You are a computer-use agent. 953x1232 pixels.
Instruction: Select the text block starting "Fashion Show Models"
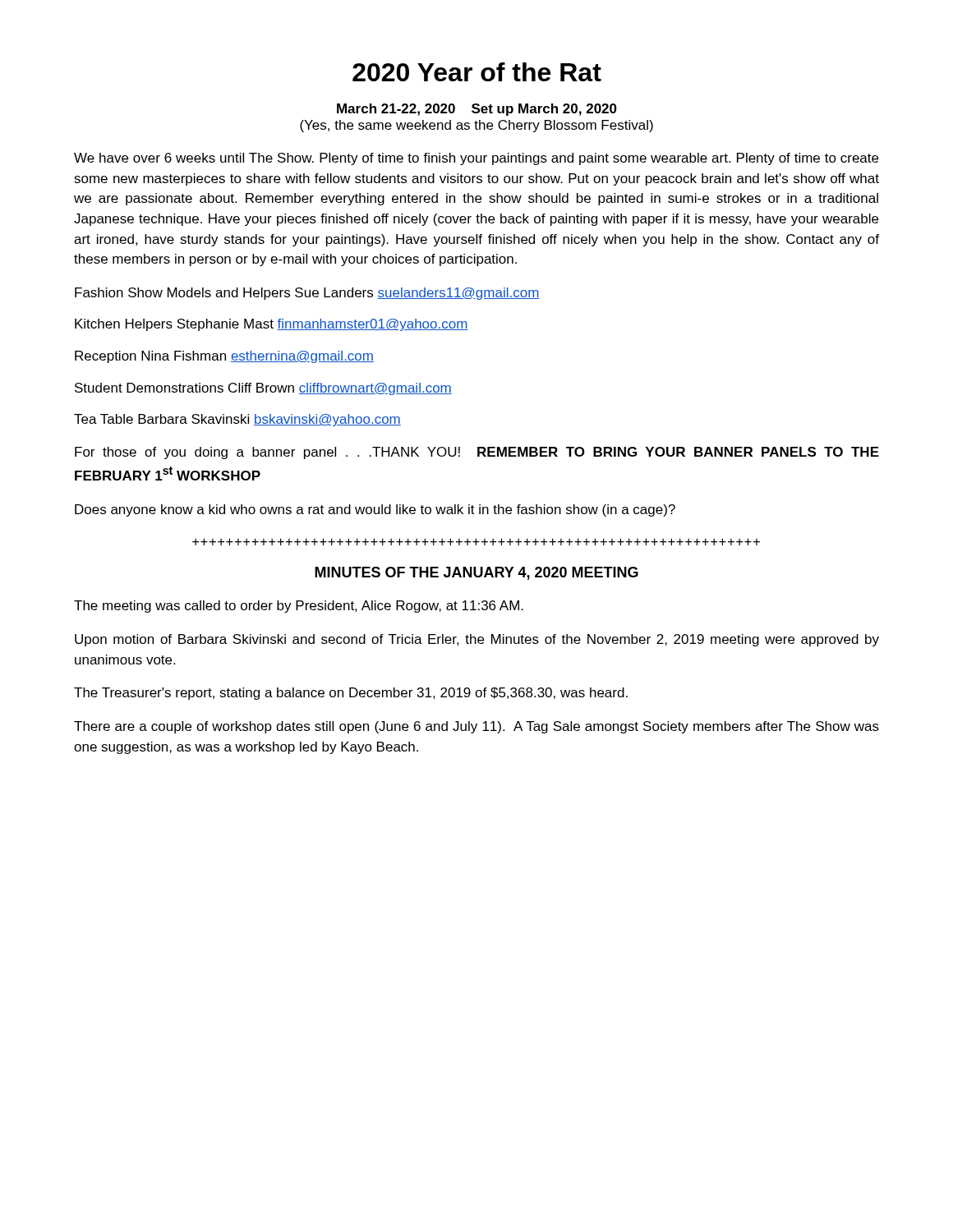(307, 293)
